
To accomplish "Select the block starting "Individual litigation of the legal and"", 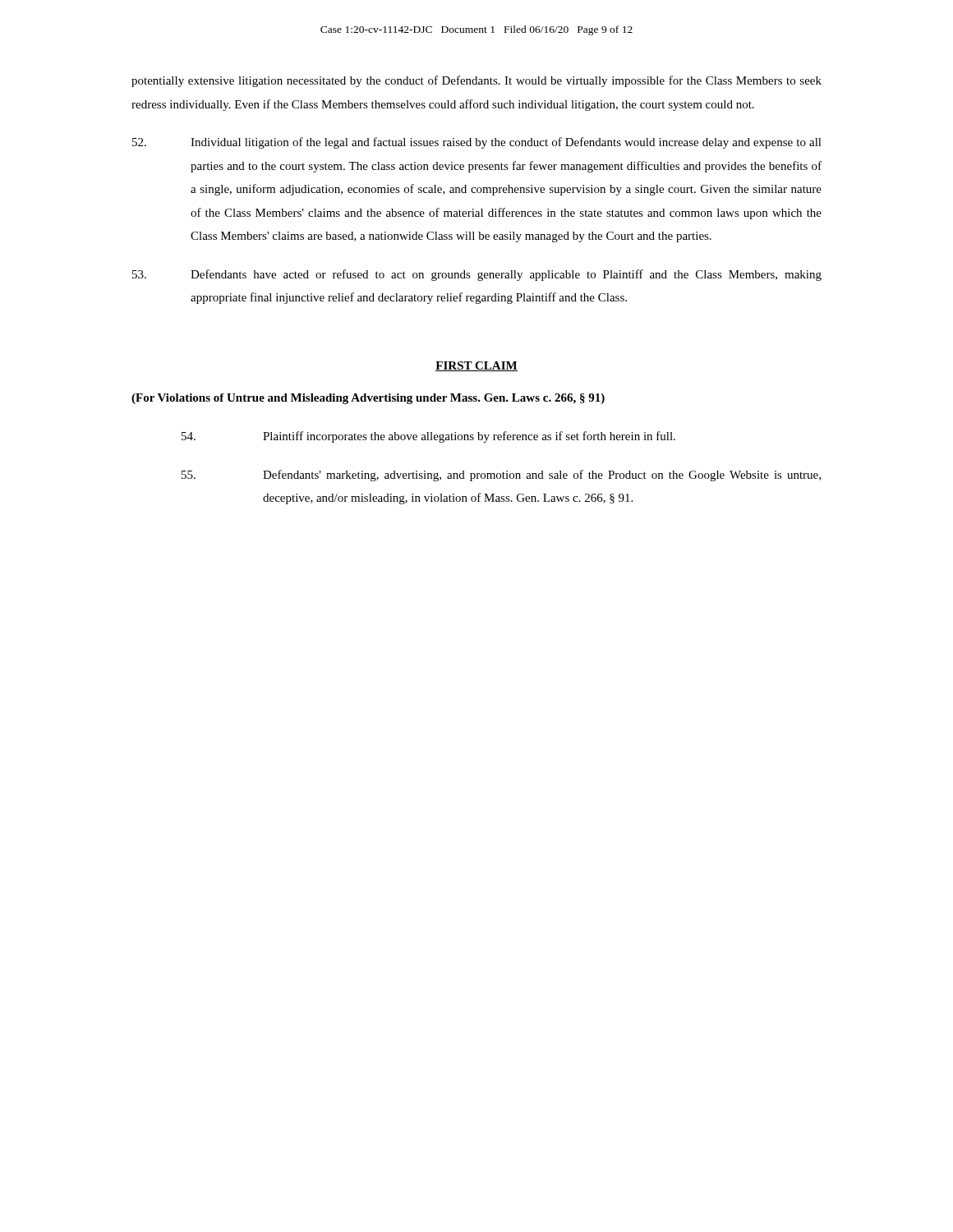I will tap(476, 189).
